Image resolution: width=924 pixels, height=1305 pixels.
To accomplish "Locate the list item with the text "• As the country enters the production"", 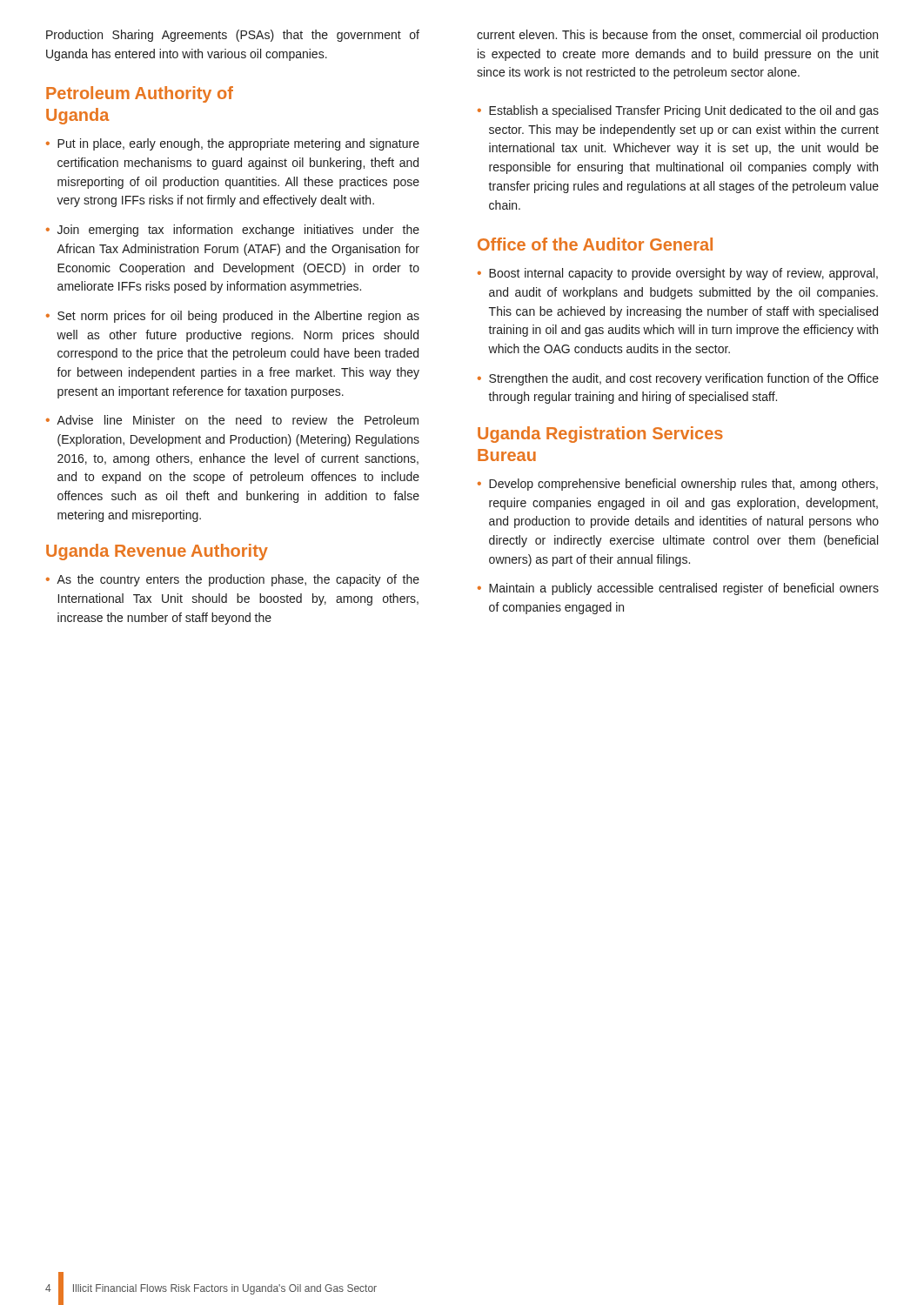I will [x=232, y=599].
